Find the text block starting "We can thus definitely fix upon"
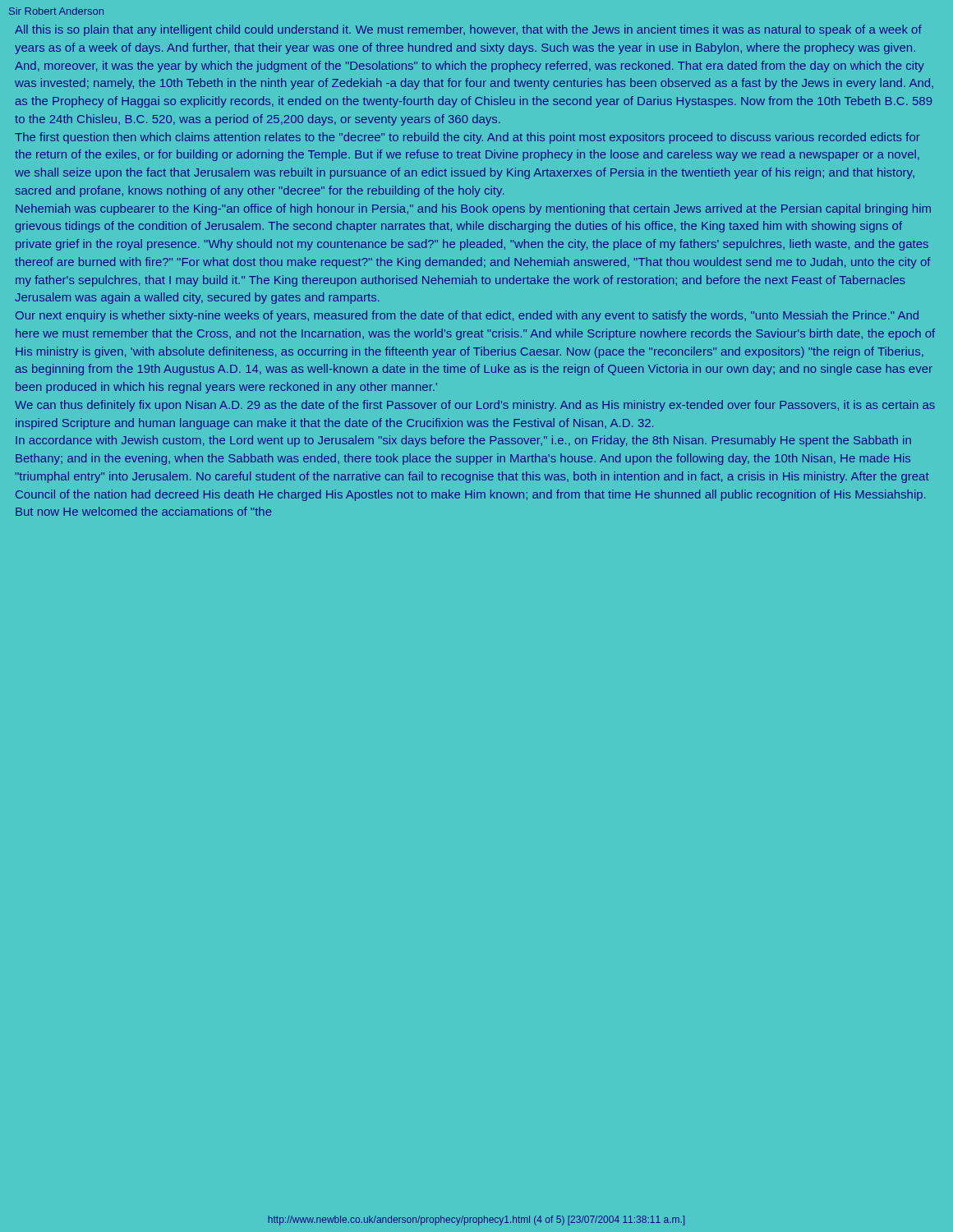The width and height of the screenshot is (953, 1232). 475,413
